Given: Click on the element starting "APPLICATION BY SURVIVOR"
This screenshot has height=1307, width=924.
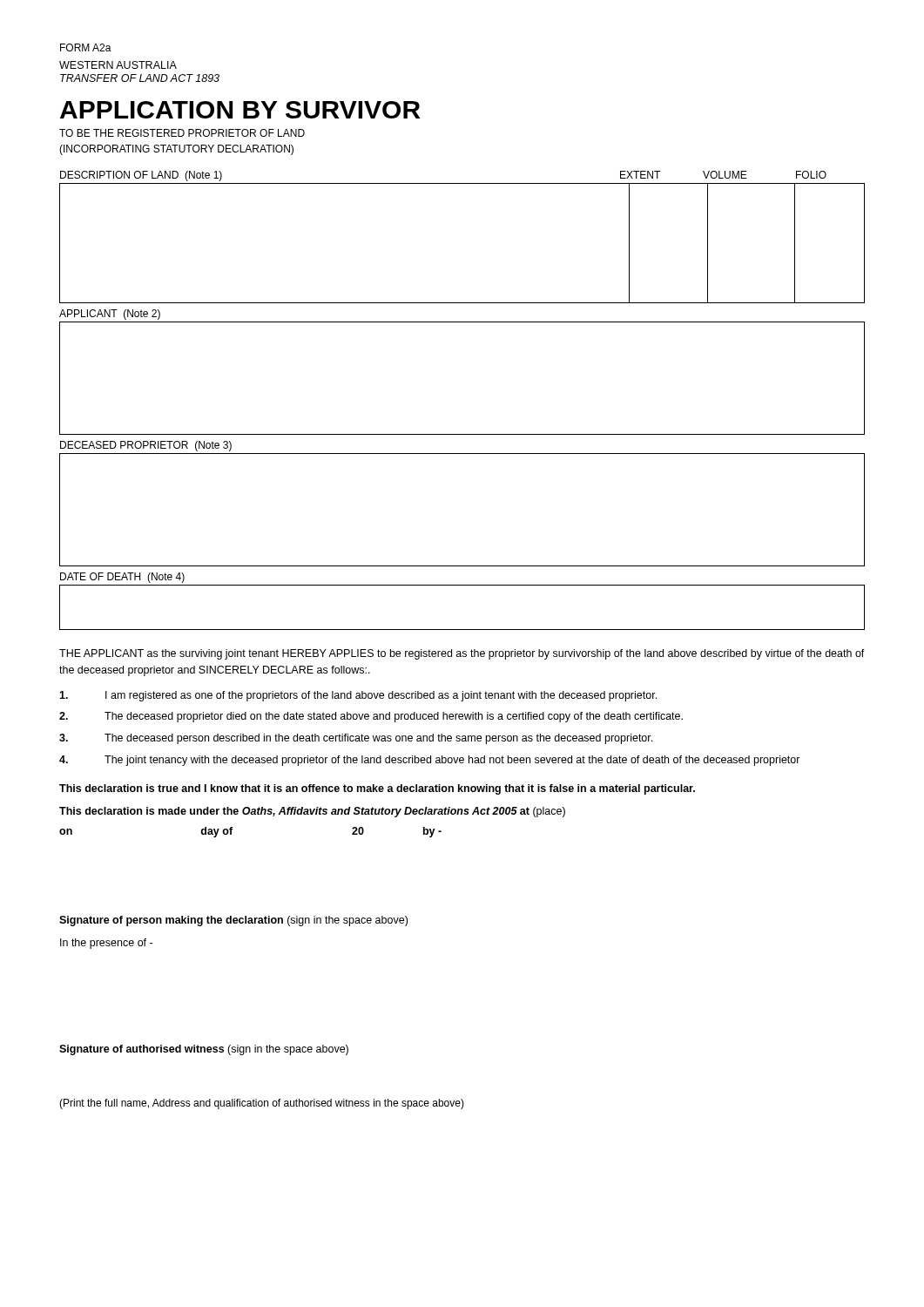Looking at the screenshot, I should [x=240, y=109].
